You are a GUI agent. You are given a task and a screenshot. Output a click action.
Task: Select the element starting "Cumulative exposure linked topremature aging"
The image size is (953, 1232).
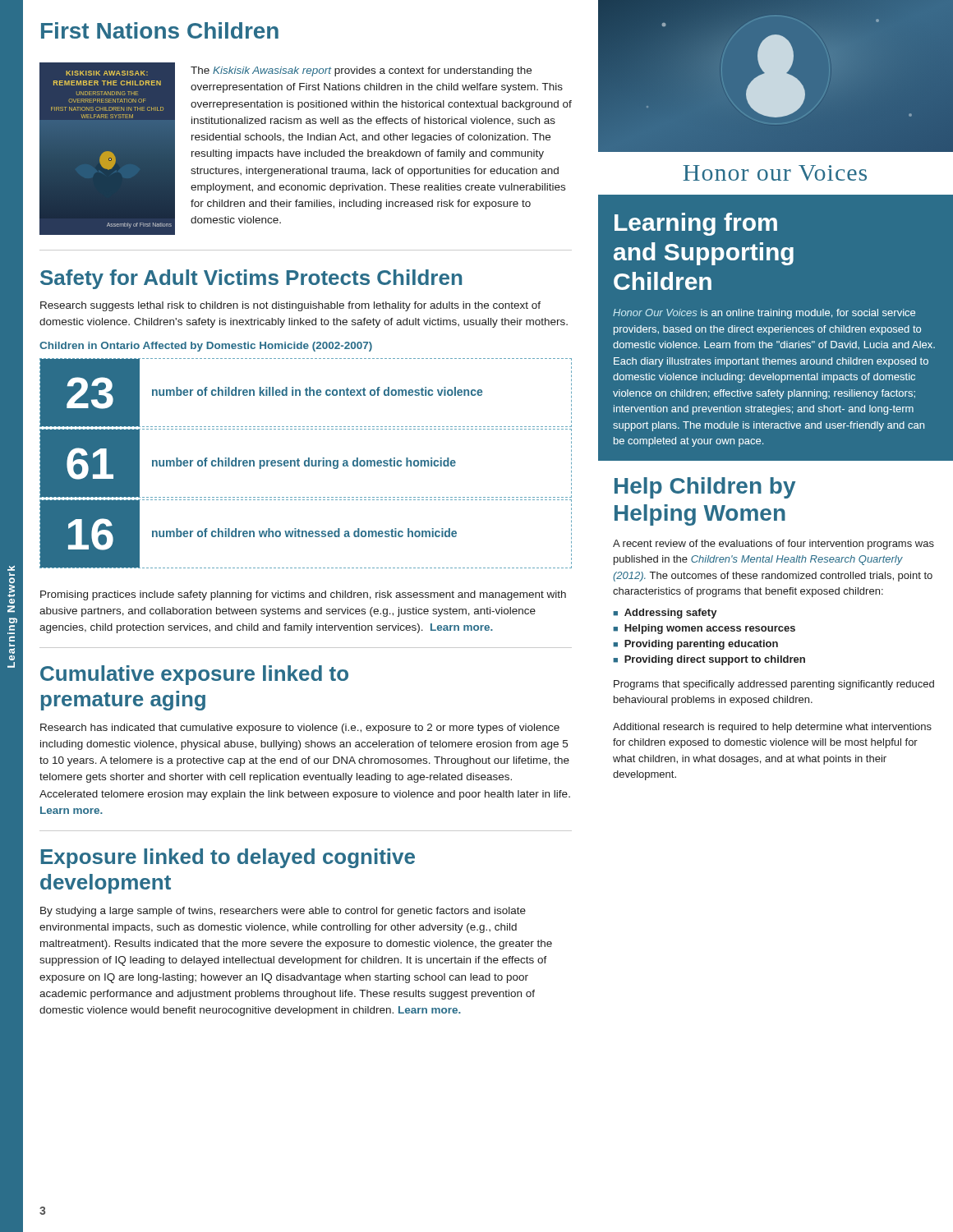(x=194, y=686)
